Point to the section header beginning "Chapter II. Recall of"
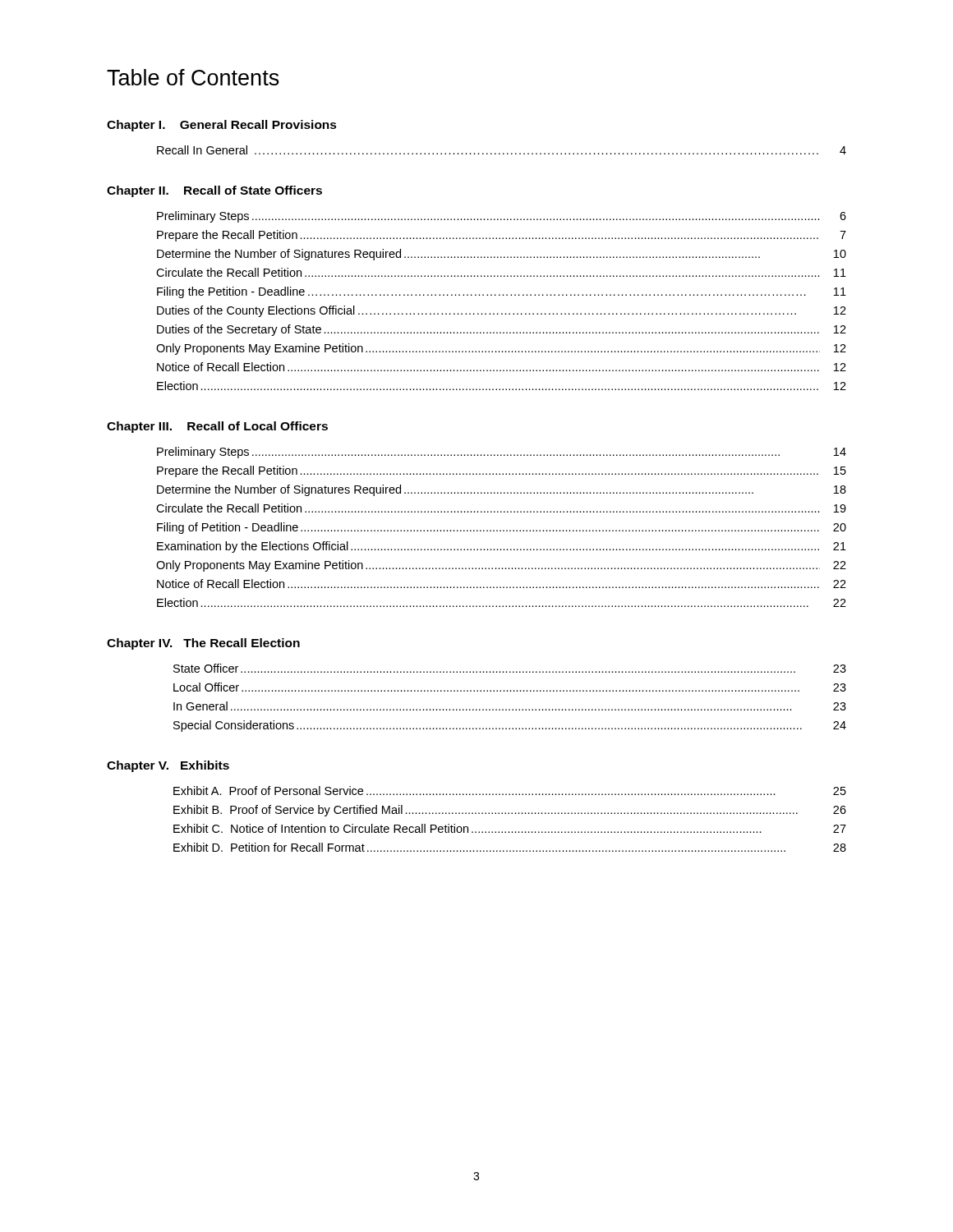This screenshot has width=953, height=1232. 215,190
